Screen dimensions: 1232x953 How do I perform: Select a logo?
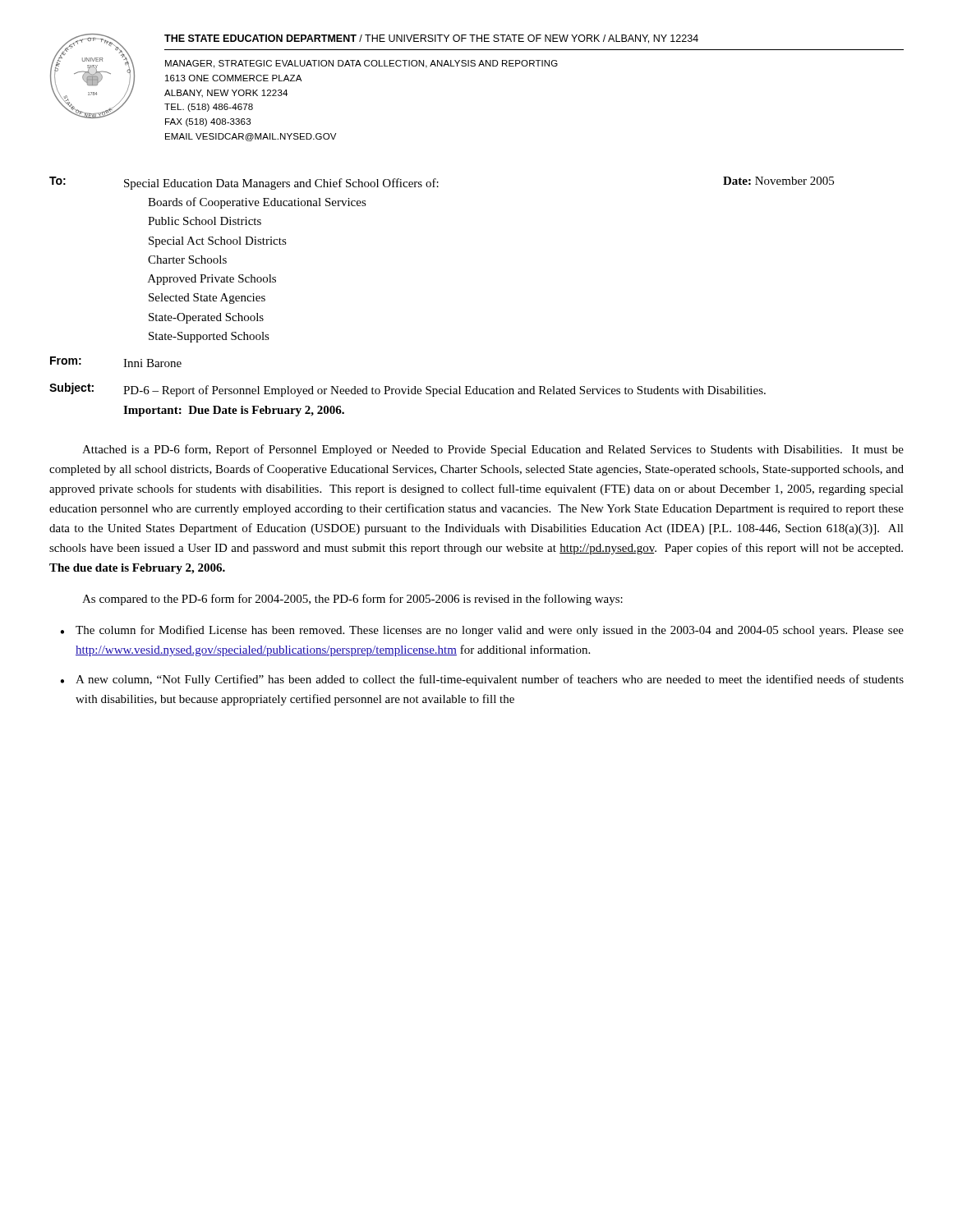point(94,77)
